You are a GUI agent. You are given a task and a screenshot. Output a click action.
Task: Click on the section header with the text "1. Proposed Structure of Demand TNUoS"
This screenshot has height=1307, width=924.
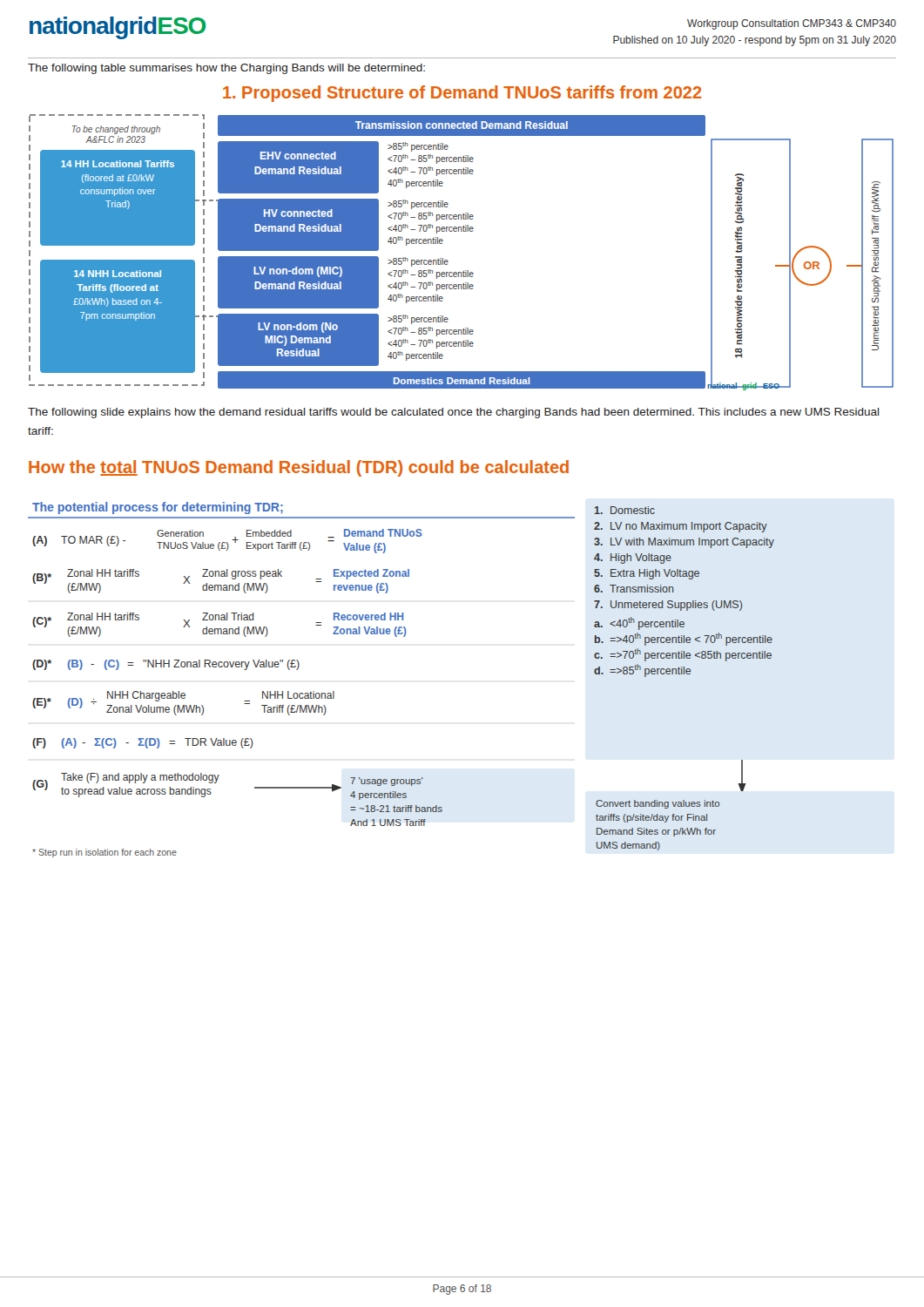point(462,92)
